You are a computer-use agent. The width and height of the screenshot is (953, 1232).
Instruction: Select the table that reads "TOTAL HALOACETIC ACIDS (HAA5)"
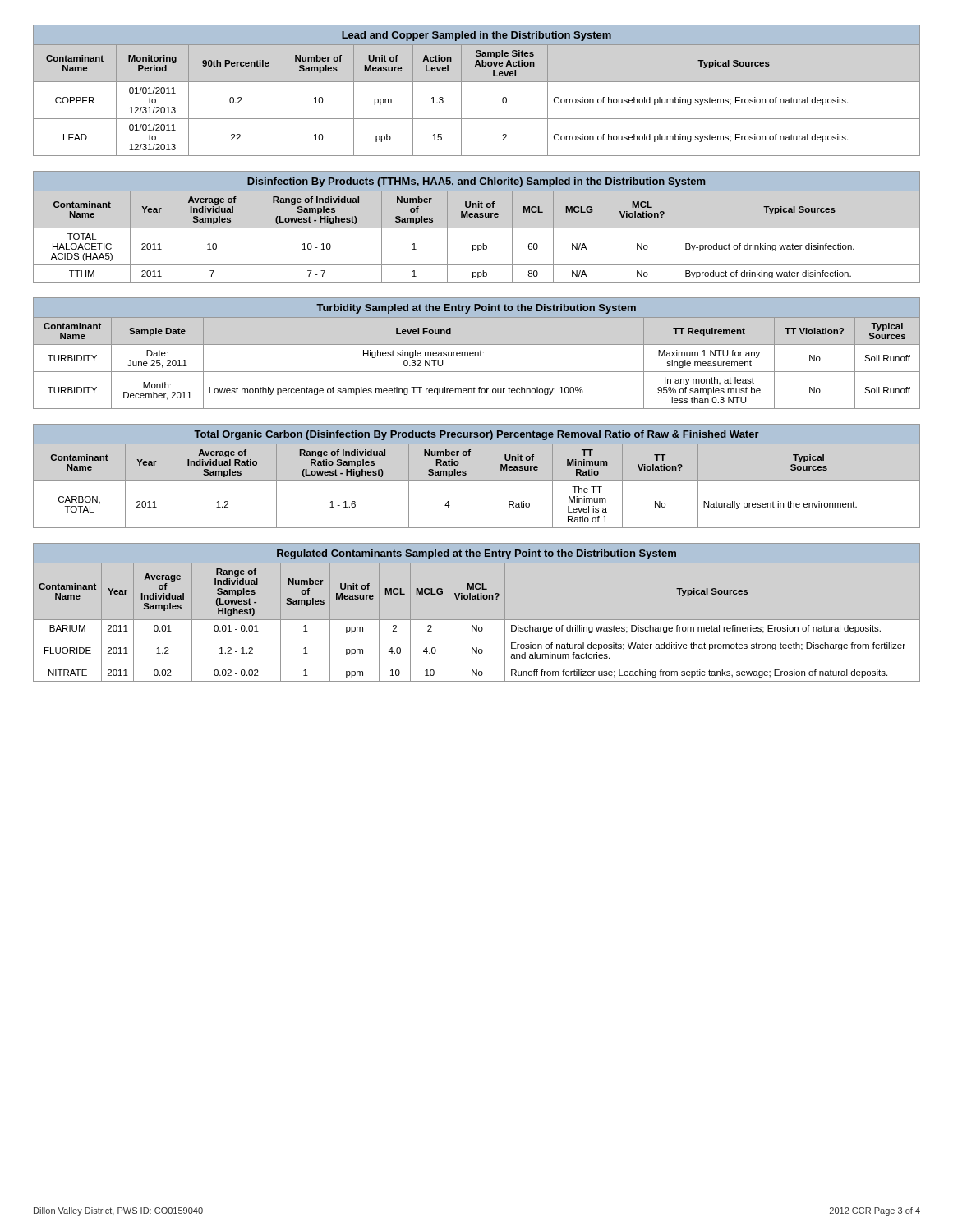pyautogui.click(x=476, y=227)
